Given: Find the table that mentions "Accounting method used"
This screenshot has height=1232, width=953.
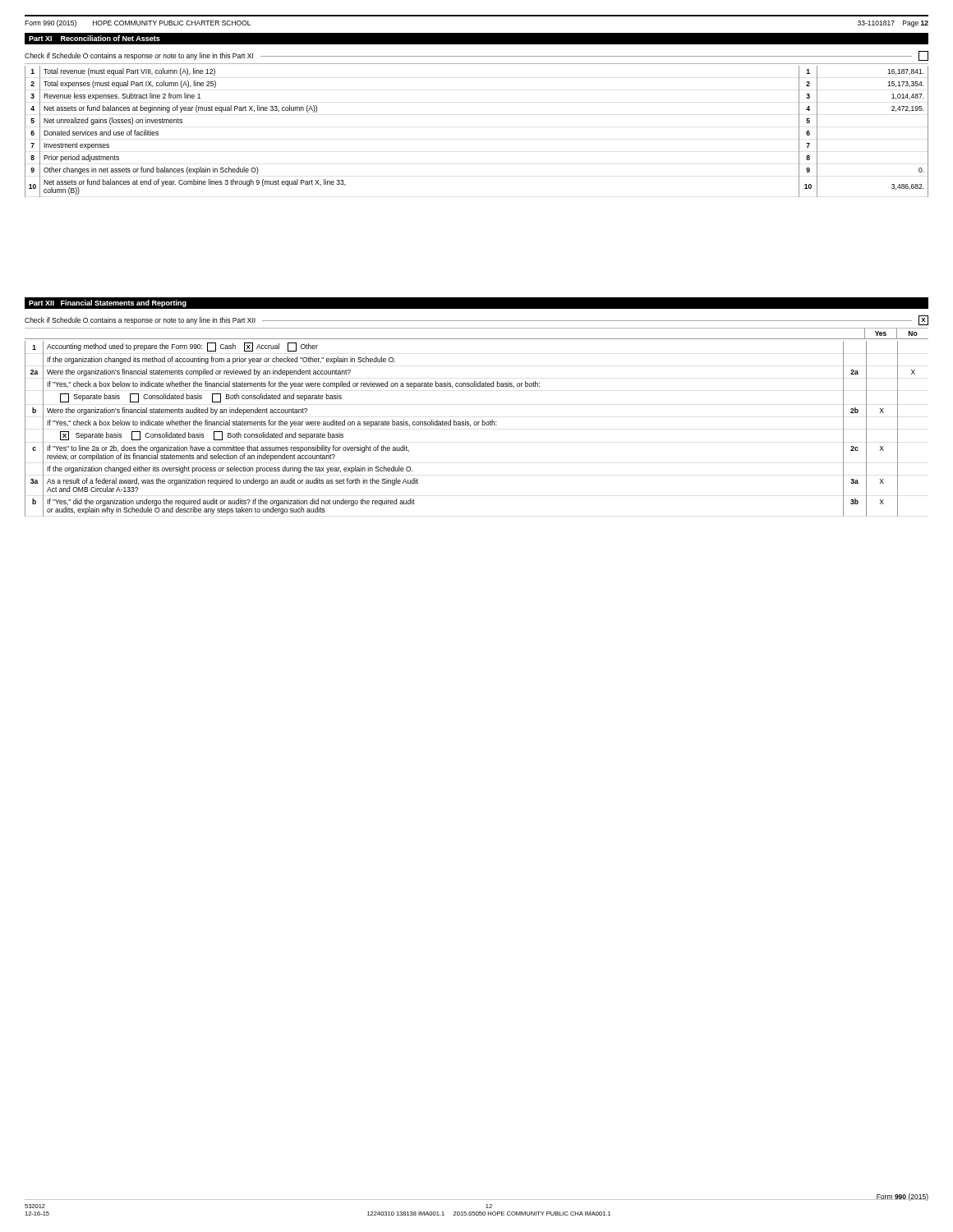Looking at the screenshot, I should click(476, 429).
